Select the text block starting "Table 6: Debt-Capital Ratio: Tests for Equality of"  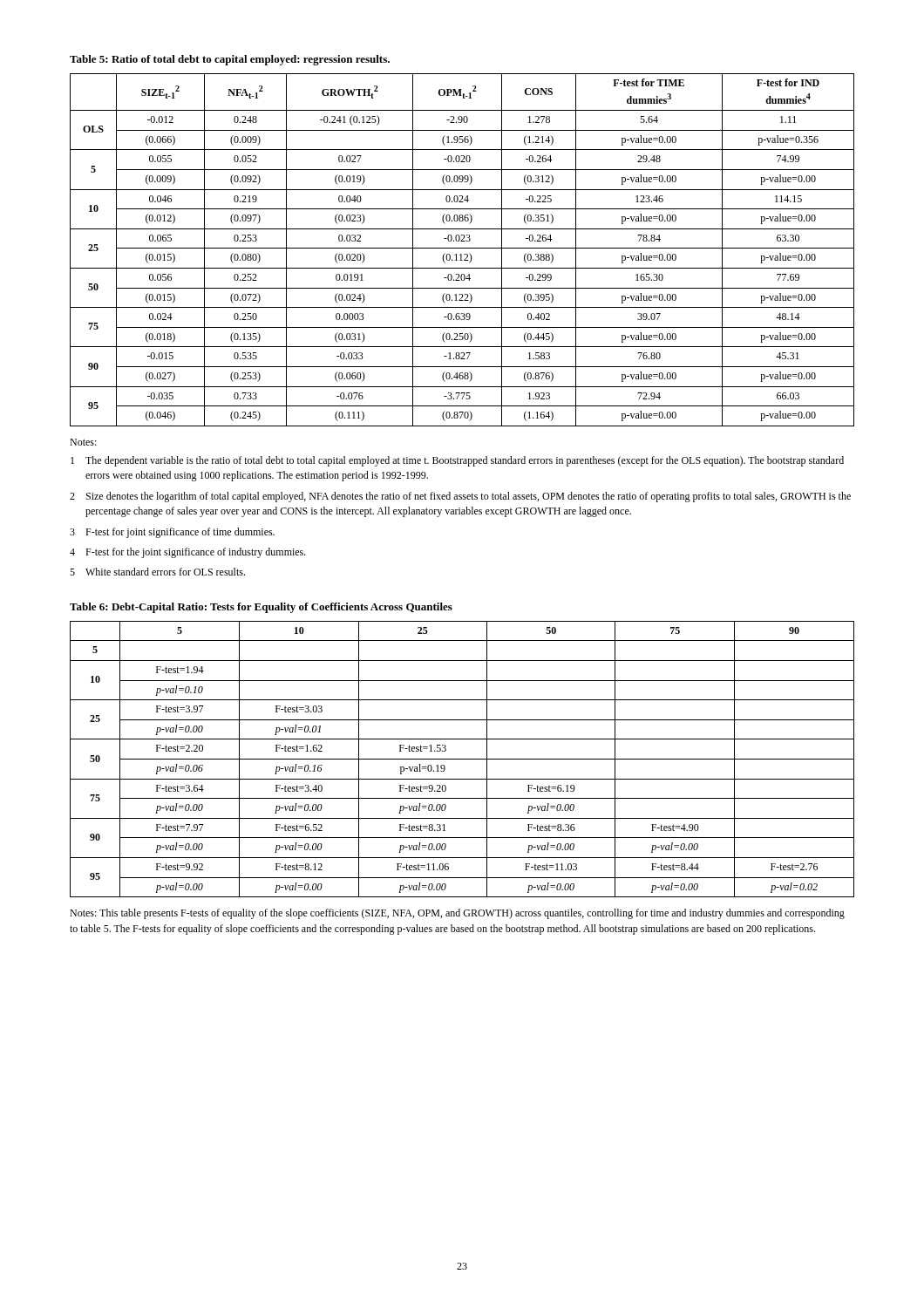point(261,606)
